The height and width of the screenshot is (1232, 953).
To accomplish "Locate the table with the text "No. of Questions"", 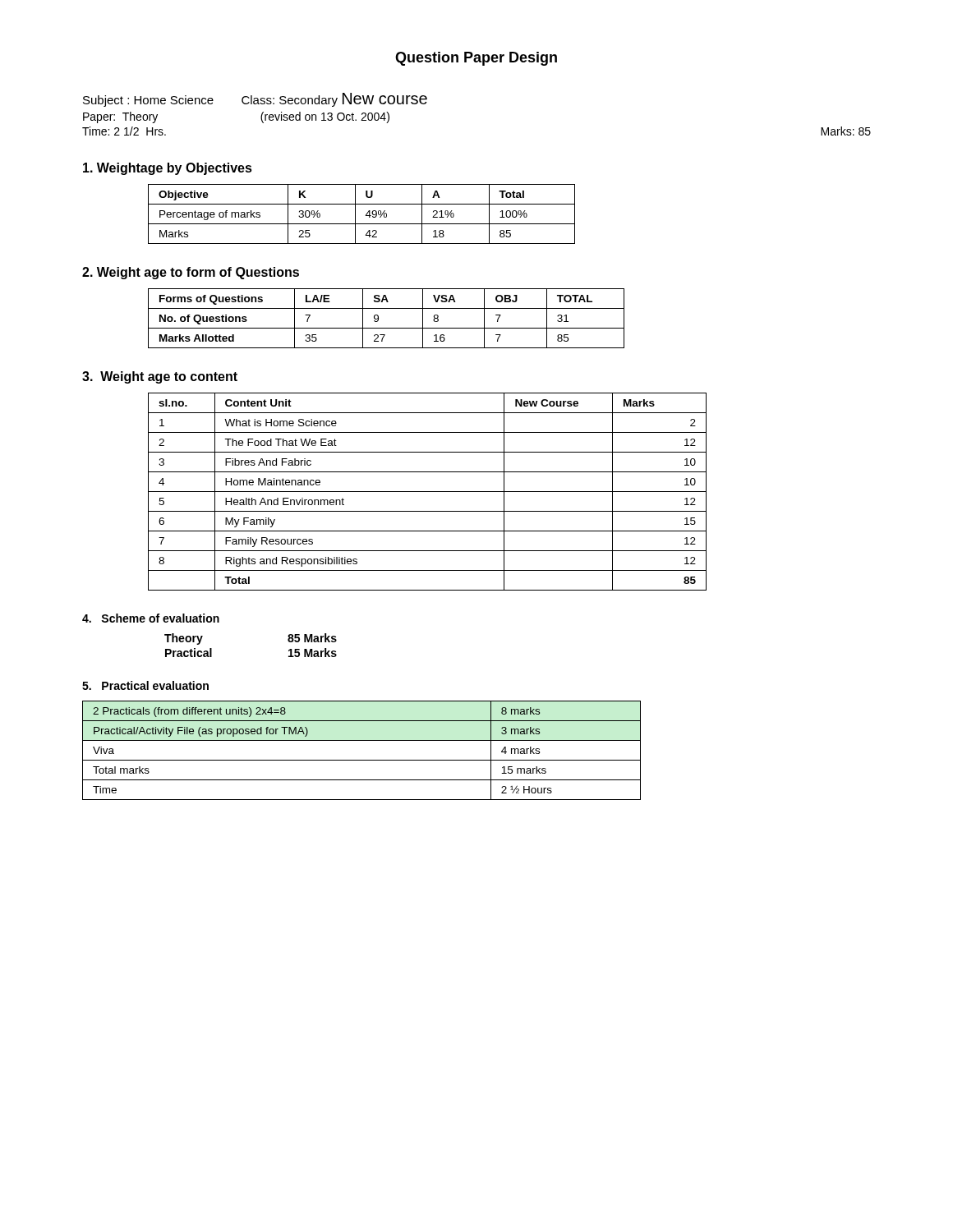I will [493, 318].
